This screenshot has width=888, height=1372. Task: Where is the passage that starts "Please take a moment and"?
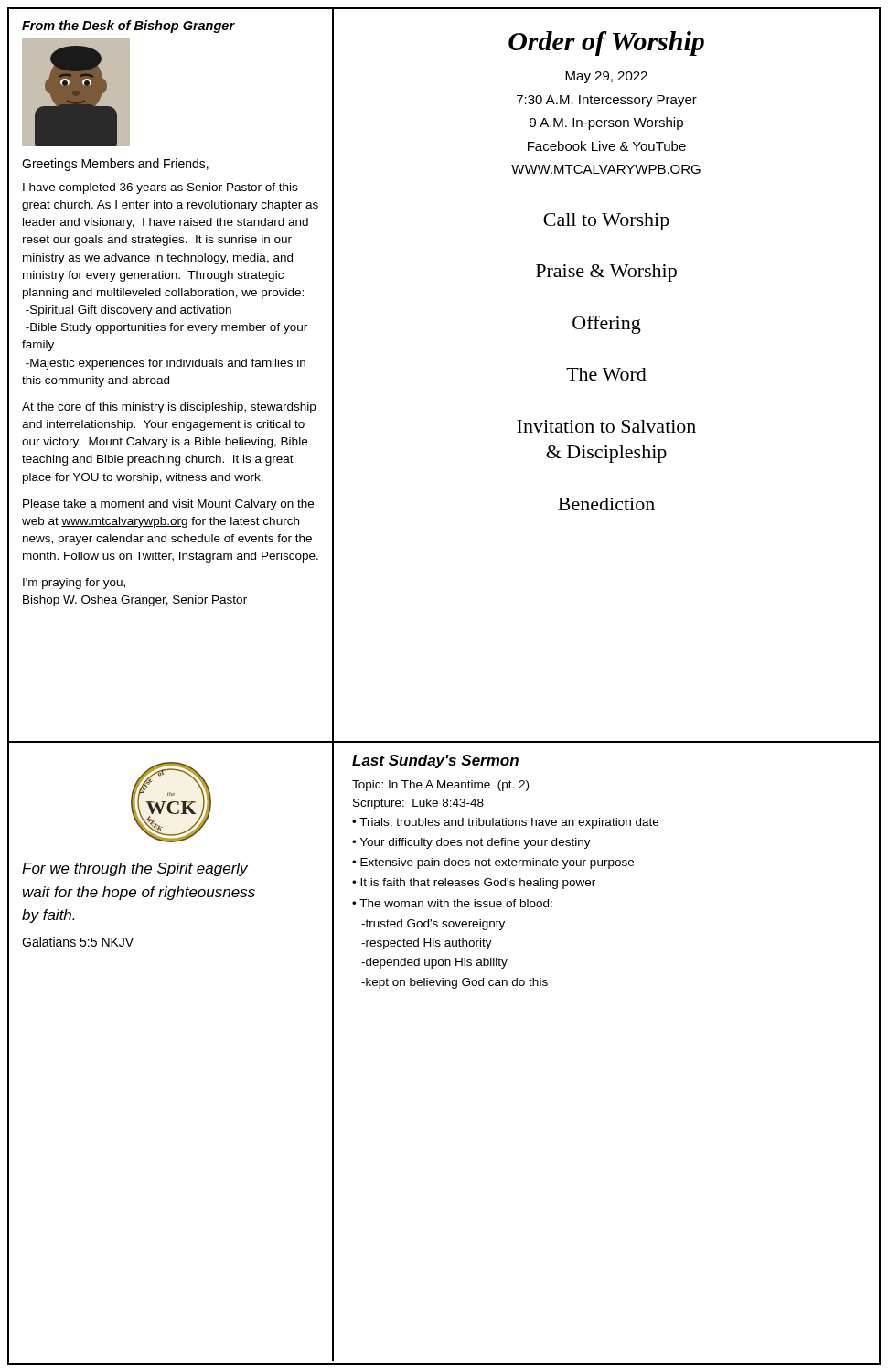pyautogui.click(x=170, y=530)
